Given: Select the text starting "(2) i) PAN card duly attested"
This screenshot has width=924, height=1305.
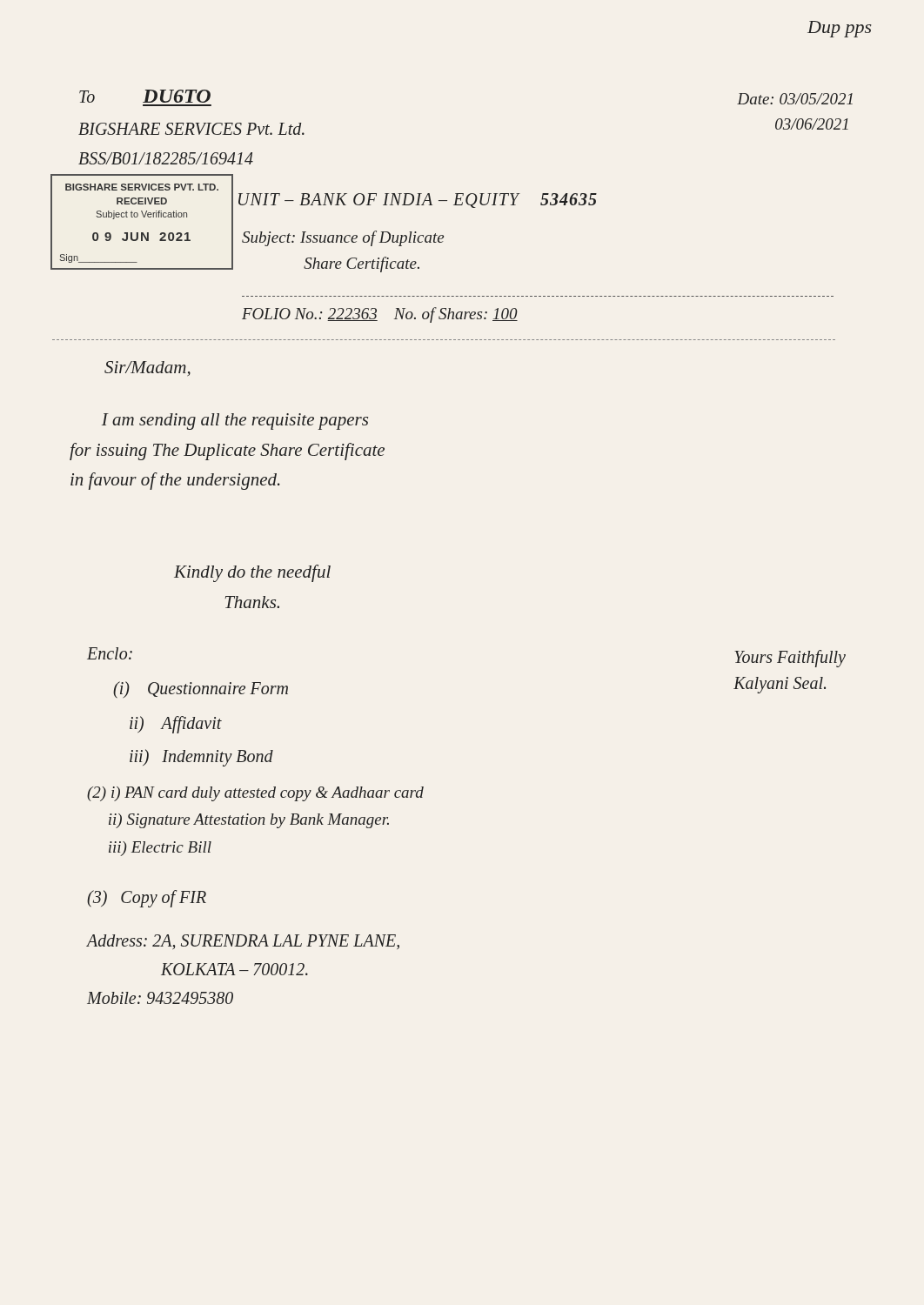Looking at the screenshot, I should click(x=255, y=819).
